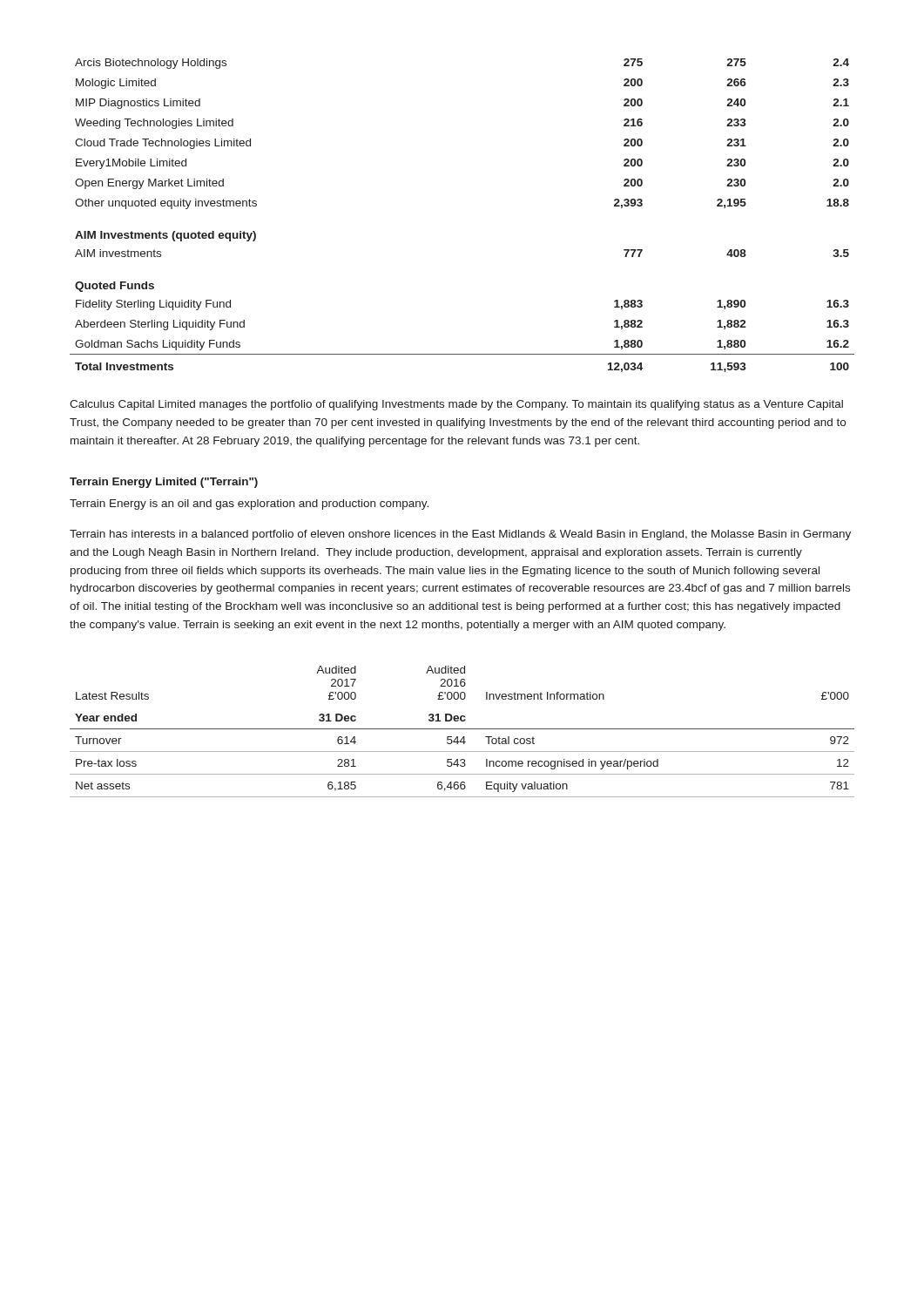Viewport: 924px width, 1307px height.
Task: Point to the block beginning "Calculus Capital Limited manages the portfolio of"
Action: click(458, 422)
